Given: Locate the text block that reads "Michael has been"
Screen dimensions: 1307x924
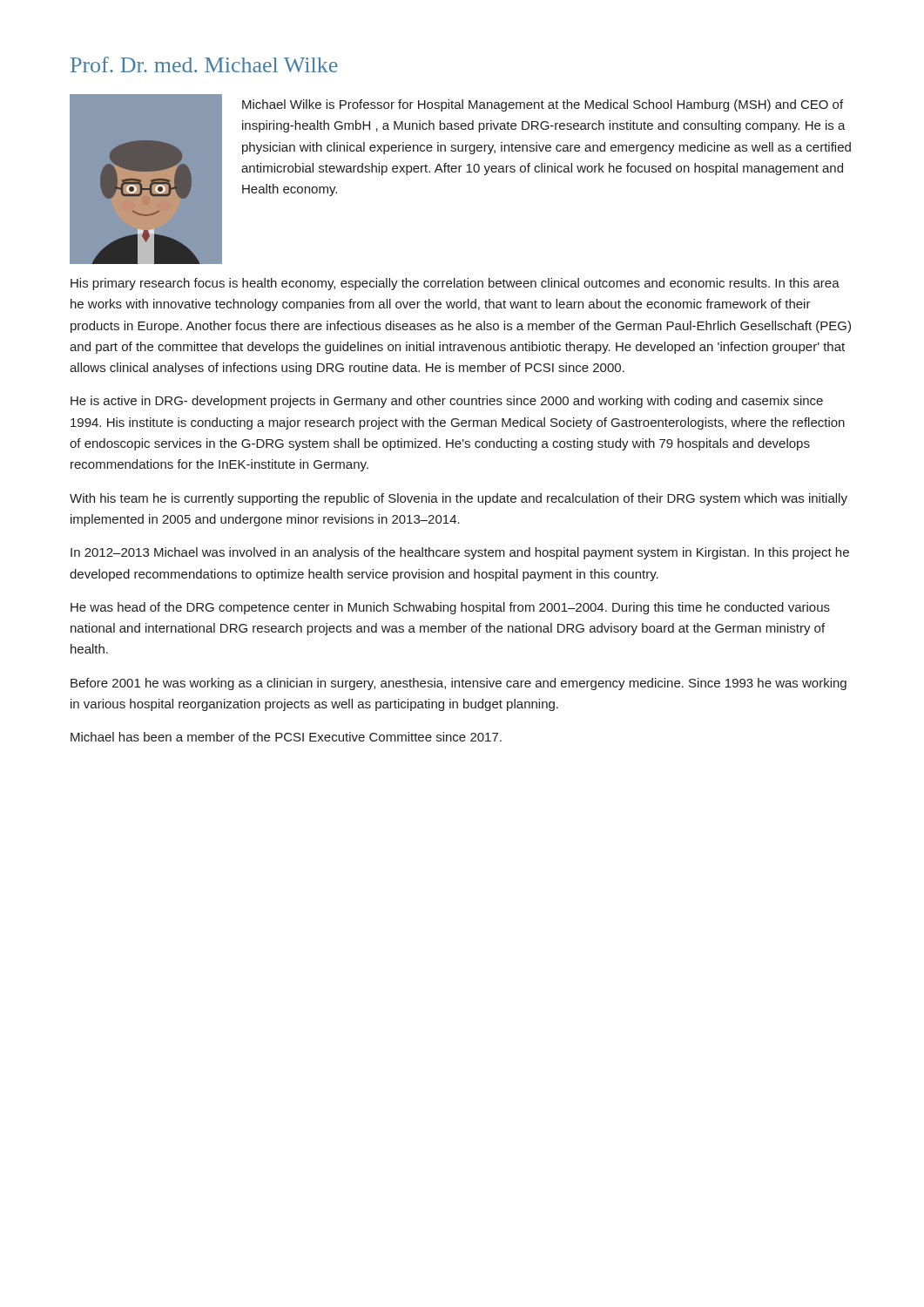Looking at the screenshot, I should tap(286, 737).
